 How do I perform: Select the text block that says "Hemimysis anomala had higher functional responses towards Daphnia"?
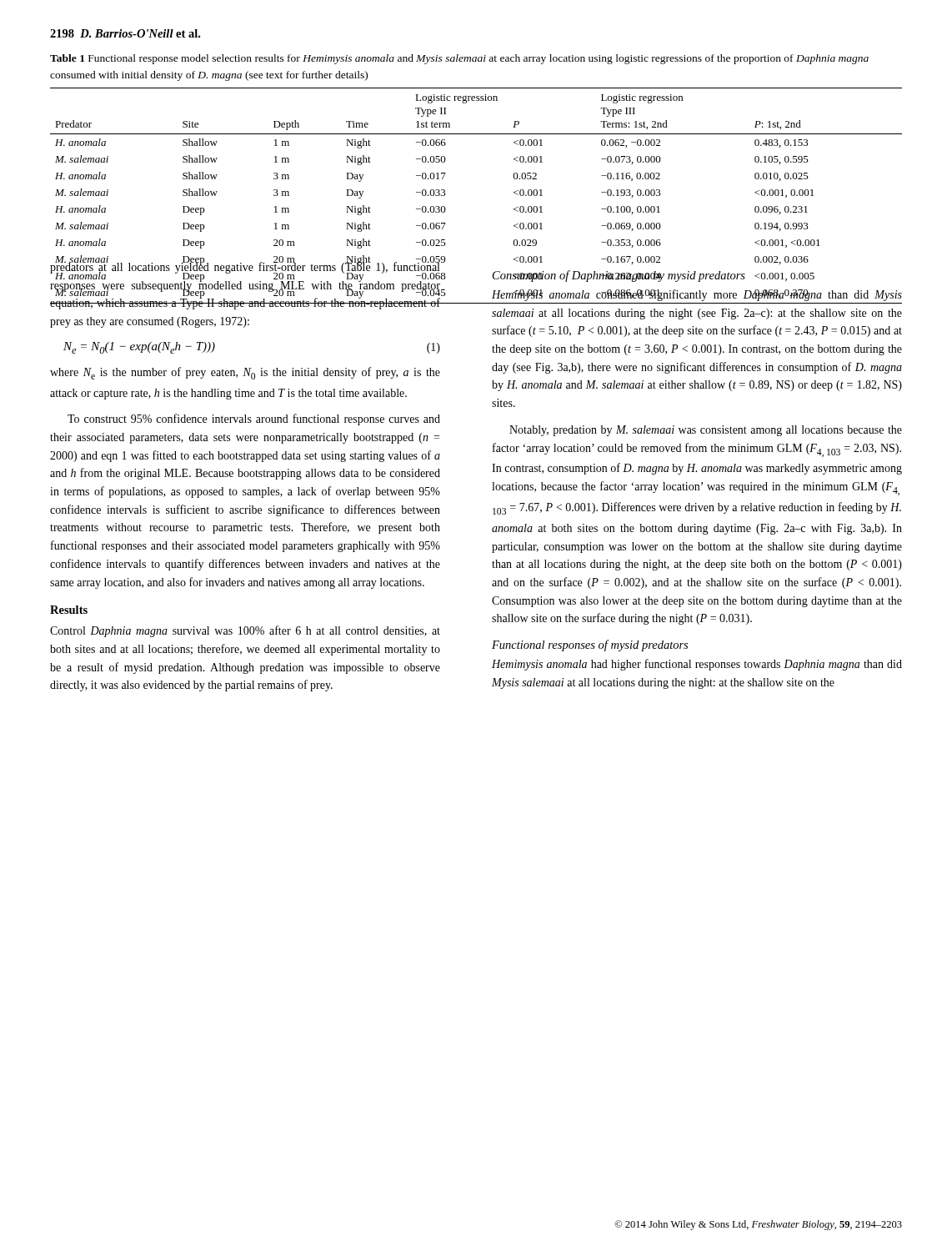[697, 674]
